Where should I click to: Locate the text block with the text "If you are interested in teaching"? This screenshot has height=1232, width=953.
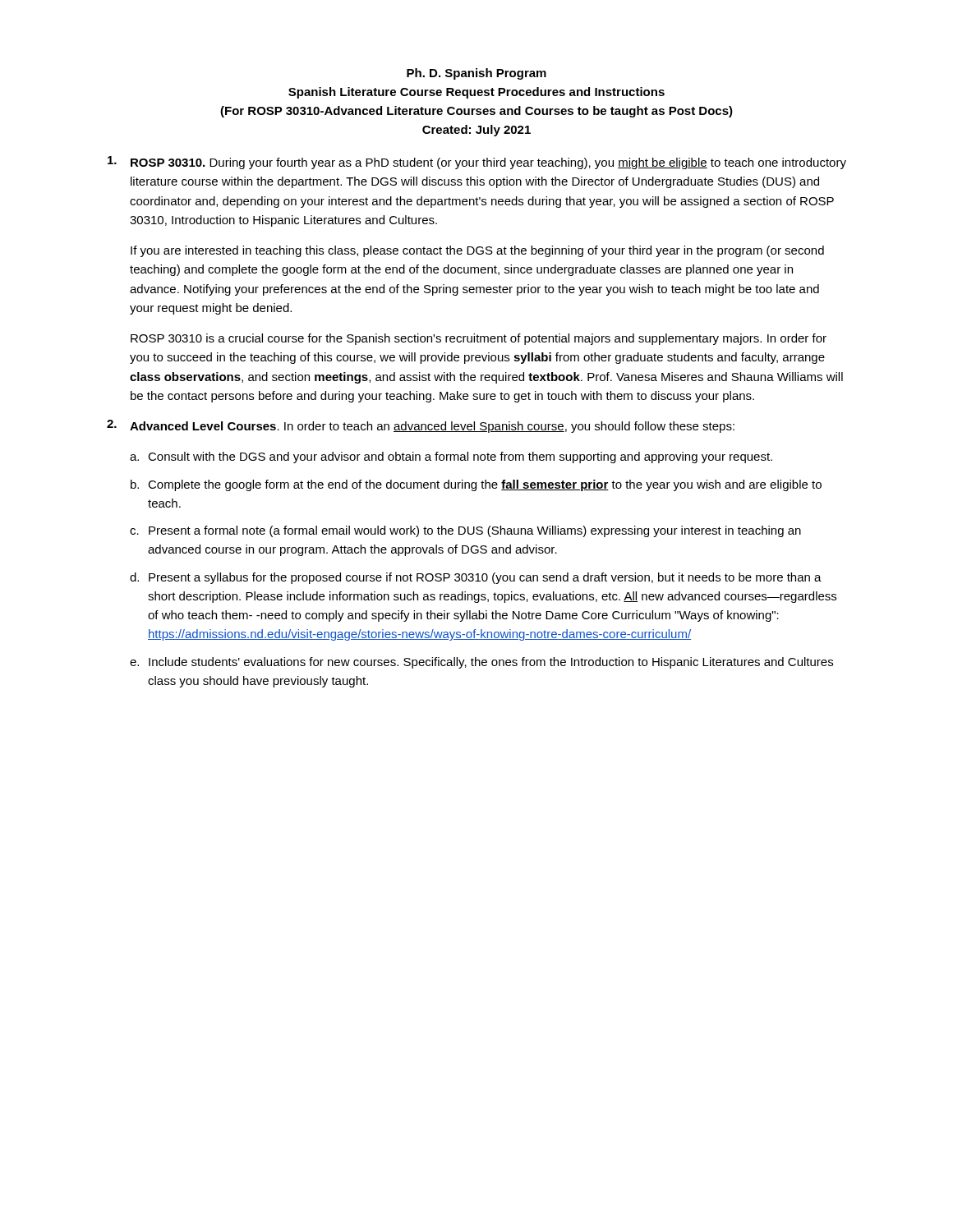point(477,279)
